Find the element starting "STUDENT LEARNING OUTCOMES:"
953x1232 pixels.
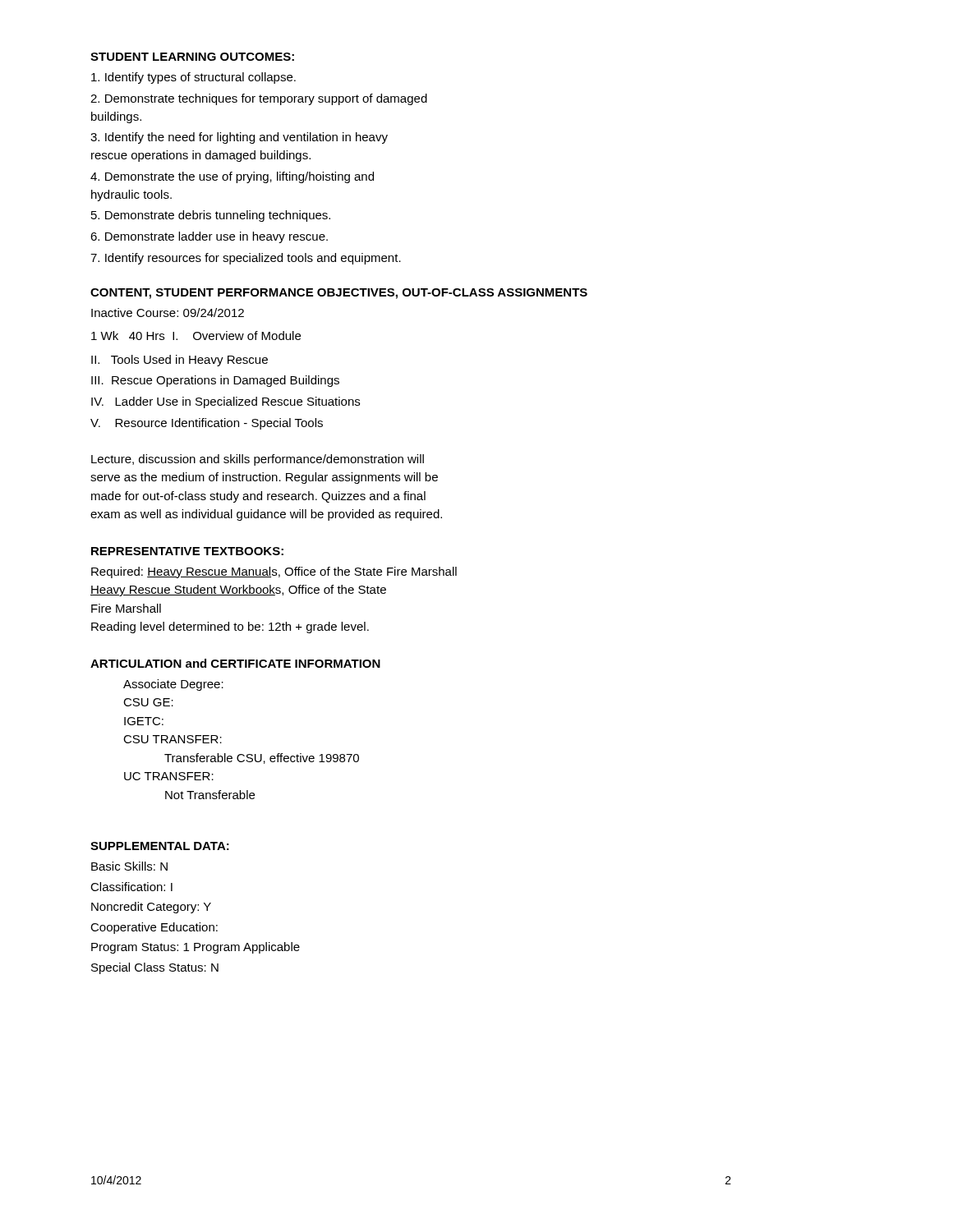click(193, 56)
